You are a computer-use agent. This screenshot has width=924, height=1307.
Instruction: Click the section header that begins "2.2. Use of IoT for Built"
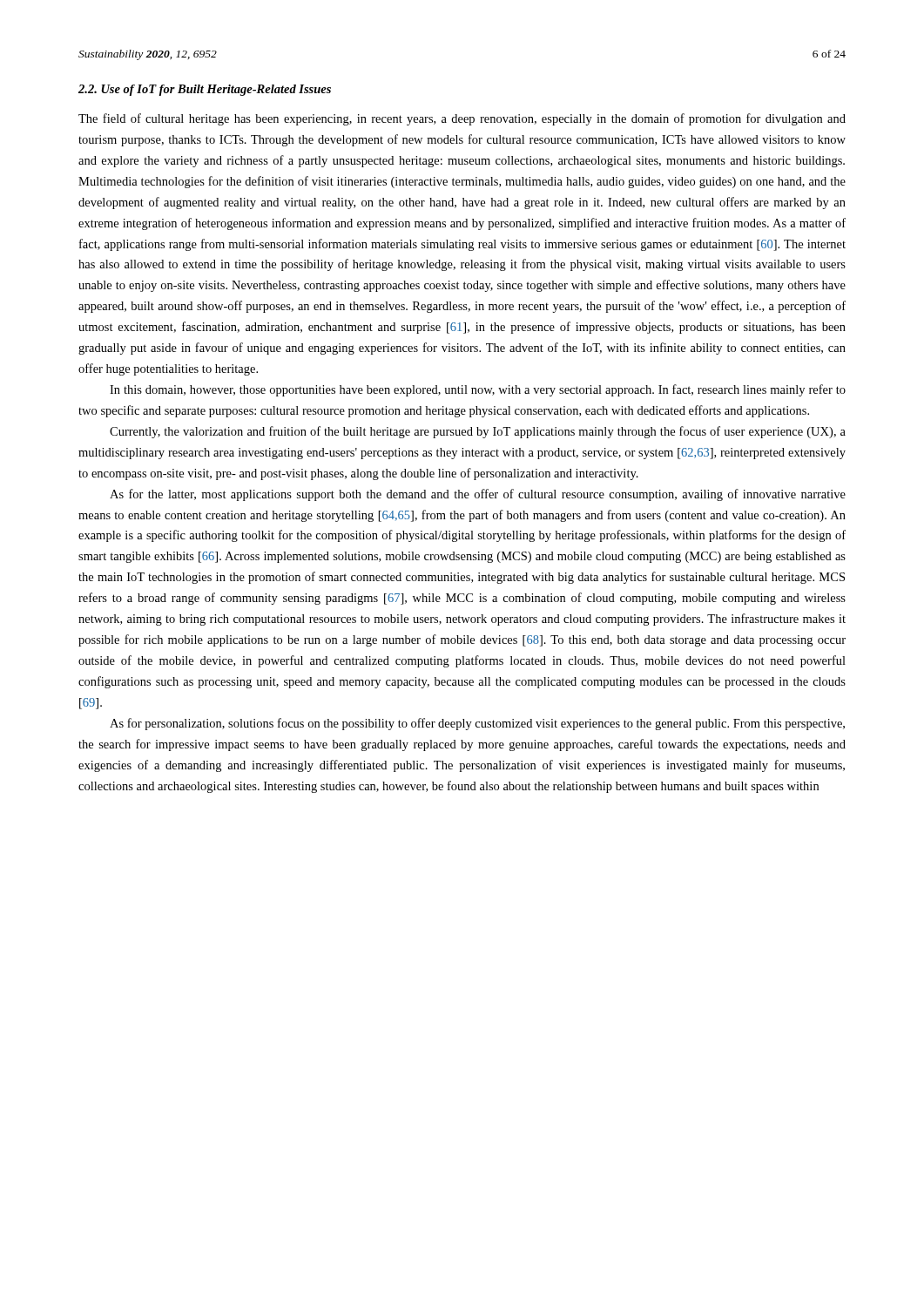tap(205, 89)
